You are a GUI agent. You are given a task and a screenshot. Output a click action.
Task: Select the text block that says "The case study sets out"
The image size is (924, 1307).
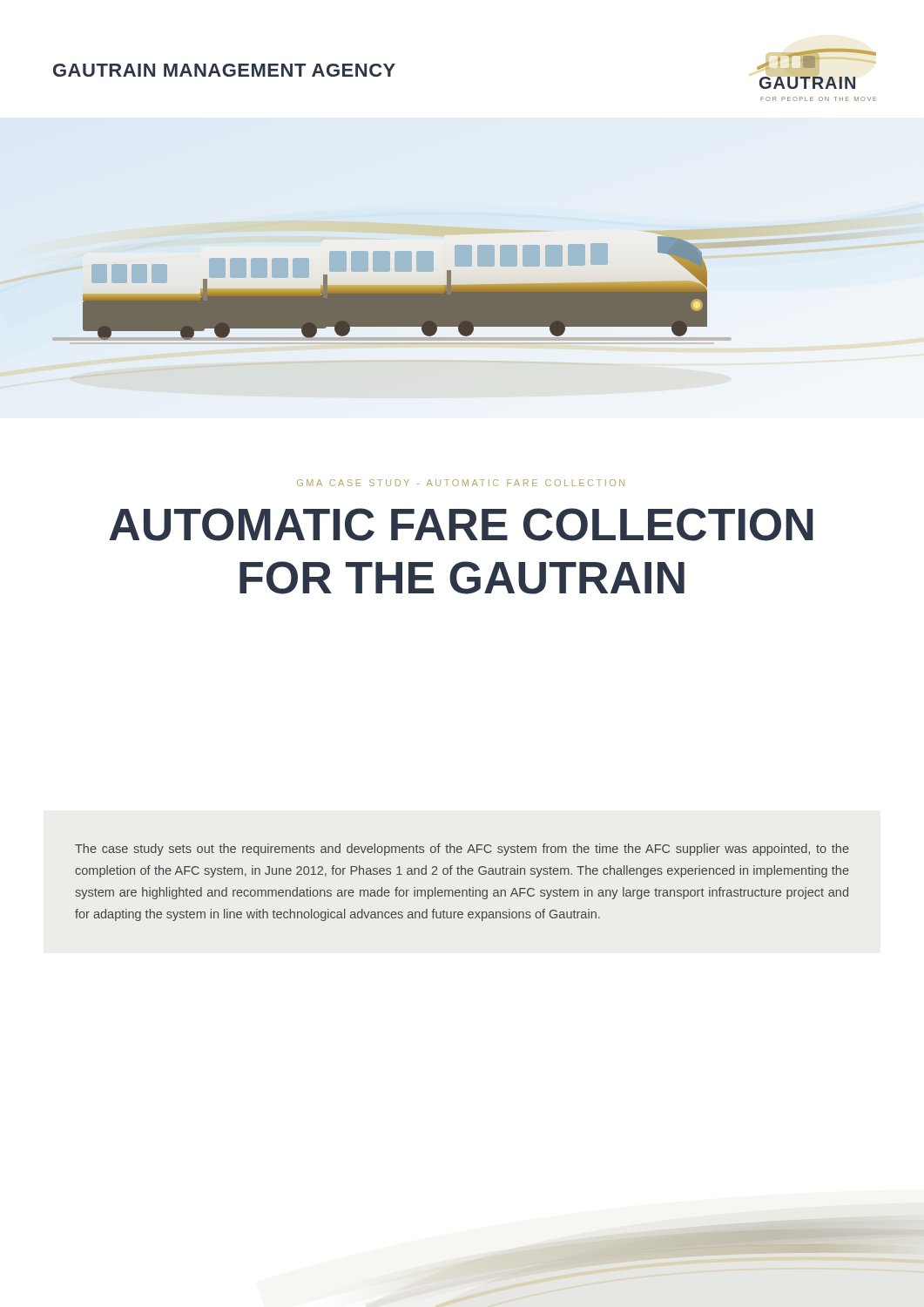tap(462, 882)
